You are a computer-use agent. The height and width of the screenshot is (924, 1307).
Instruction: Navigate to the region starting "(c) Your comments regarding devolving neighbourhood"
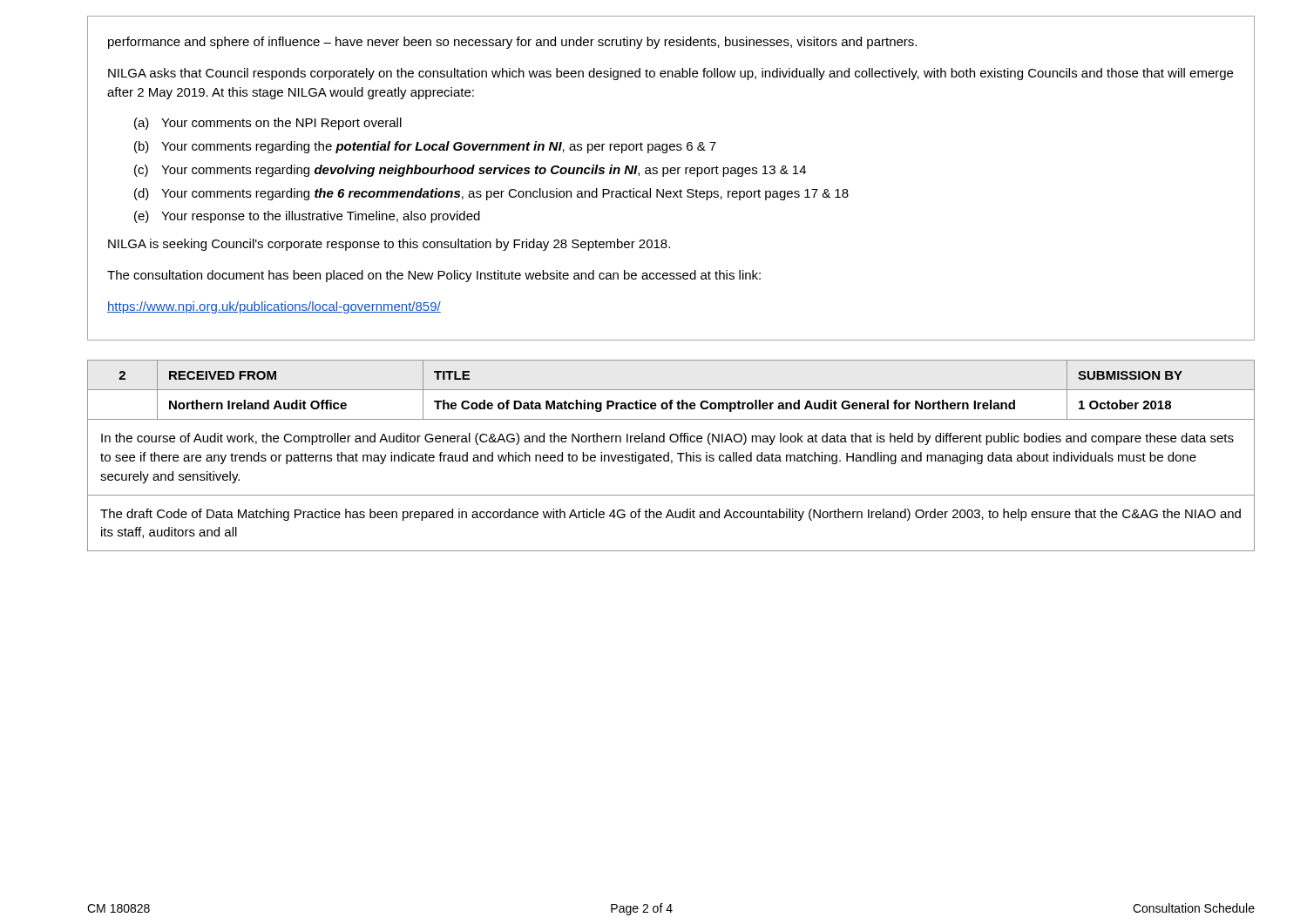click(x=470, y=170)
